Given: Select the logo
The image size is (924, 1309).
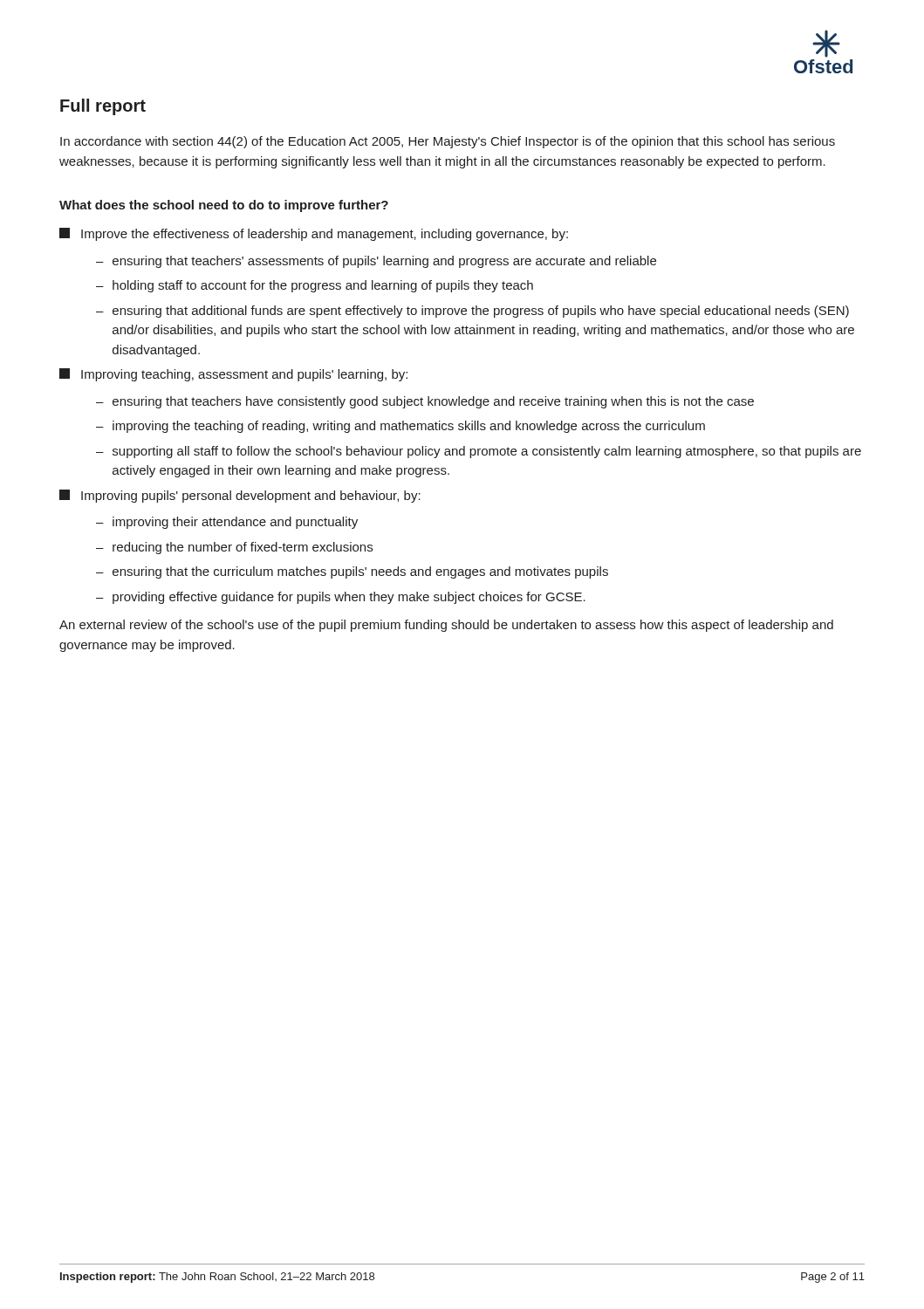Looking at the screenshot, I should tap(835, 52).
